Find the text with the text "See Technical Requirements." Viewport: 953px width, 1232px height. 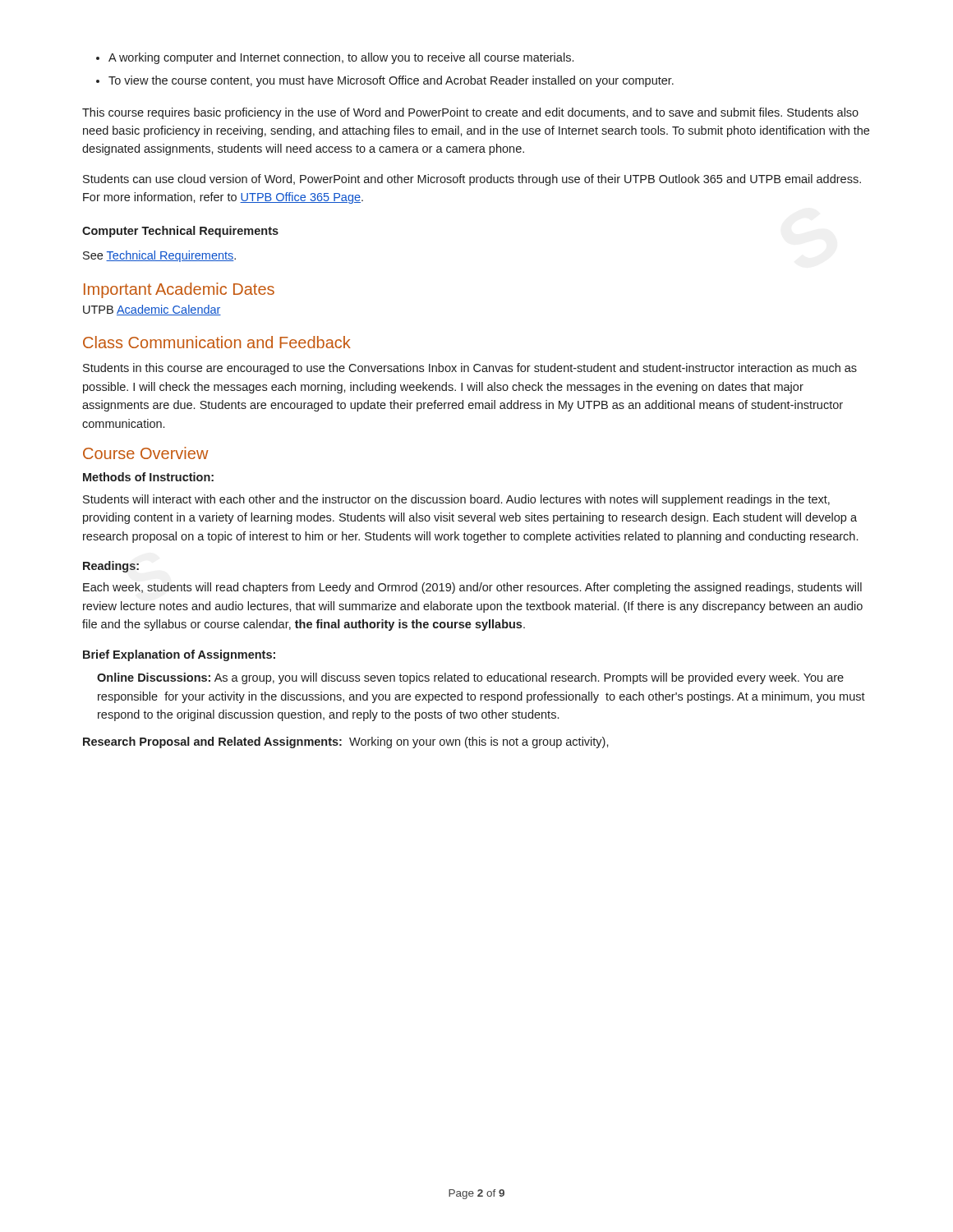pyautogui.click(x=159, y=256)
